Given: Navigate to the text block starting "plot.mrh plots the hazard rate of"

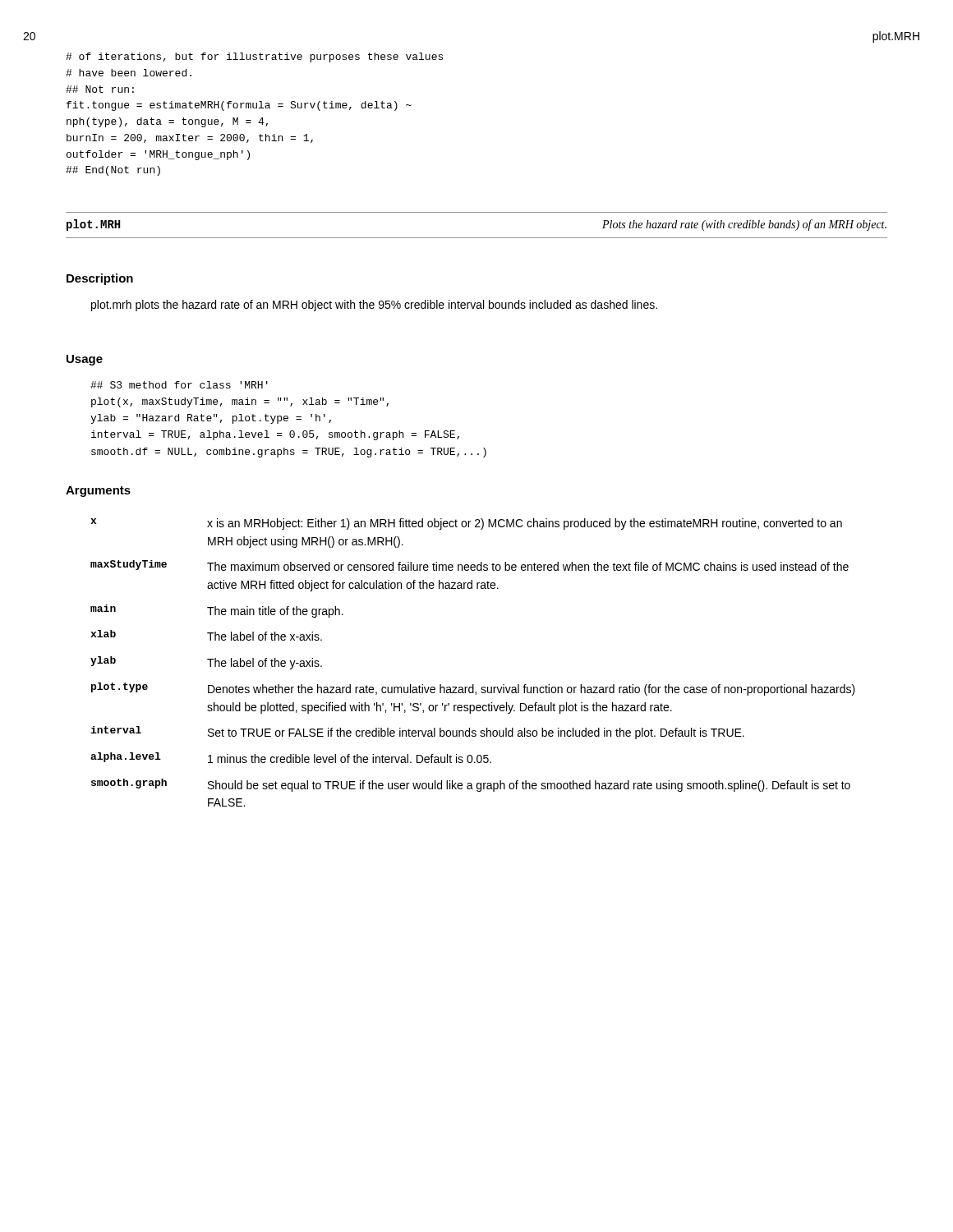Looking at the screenshot, I should tap(374, 305).
